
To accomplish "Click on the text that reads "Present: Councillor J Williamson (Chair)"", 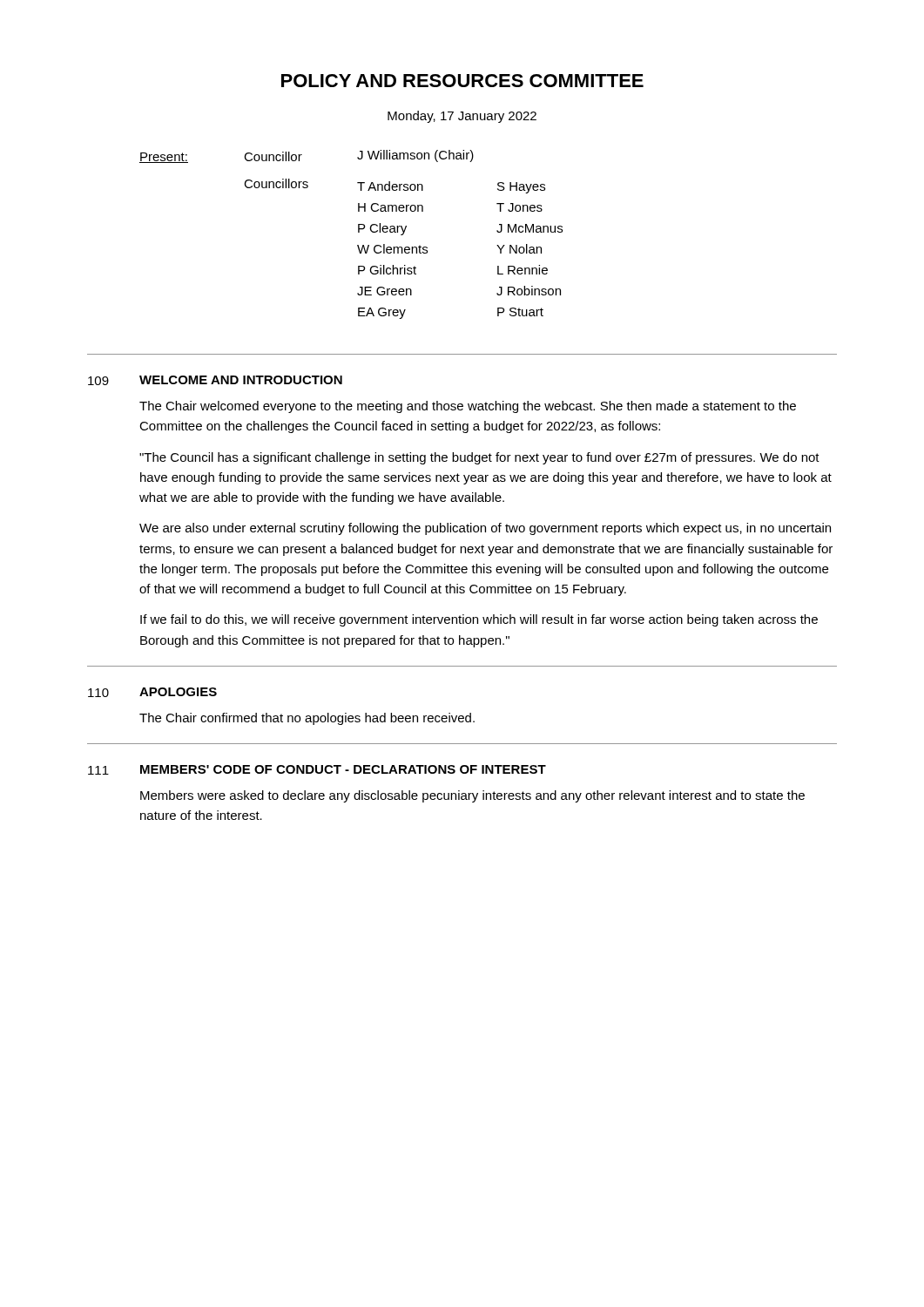I will (x=164, y=156).
